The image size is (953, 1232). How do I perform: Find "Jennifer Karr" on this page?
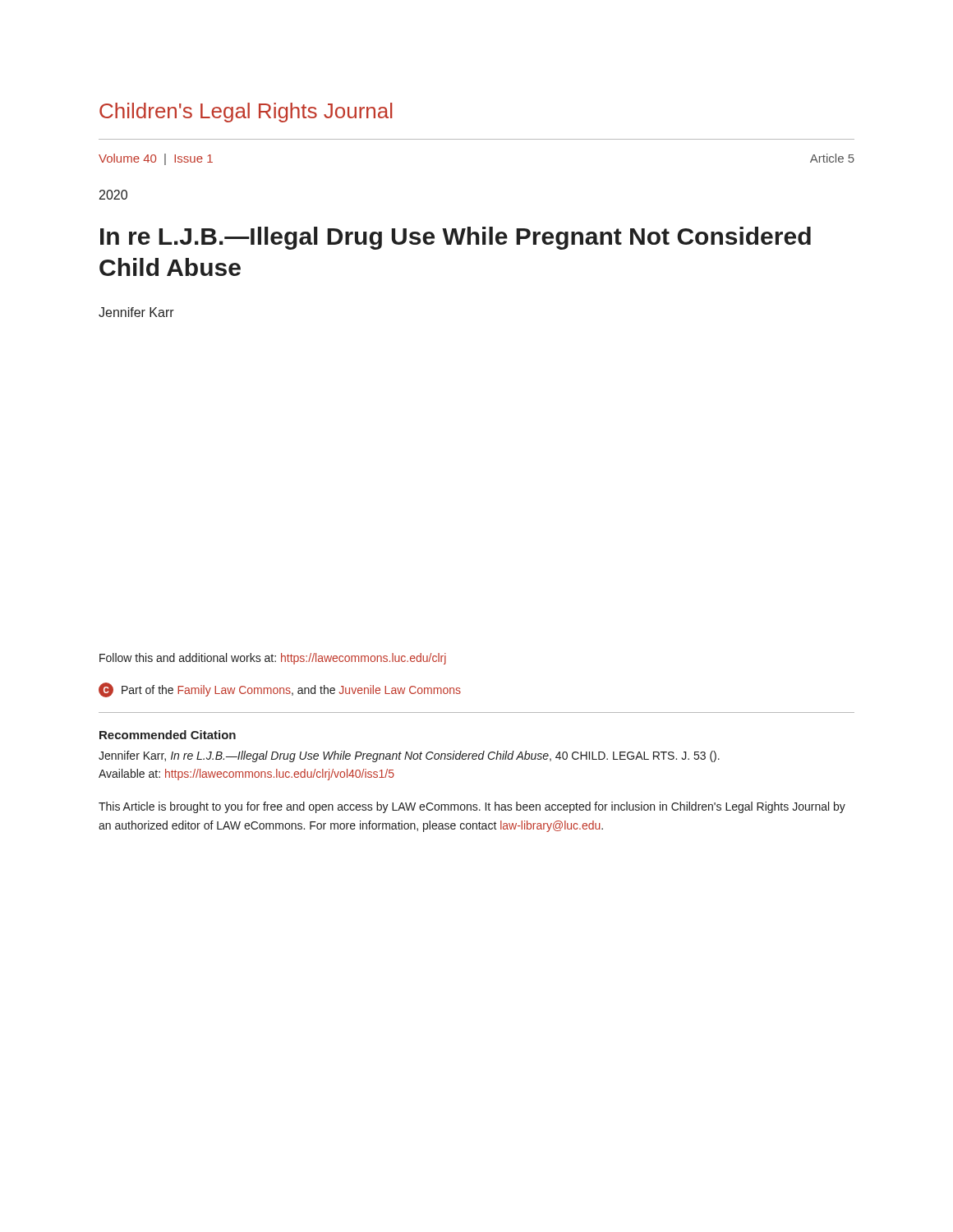click(136, 312)
